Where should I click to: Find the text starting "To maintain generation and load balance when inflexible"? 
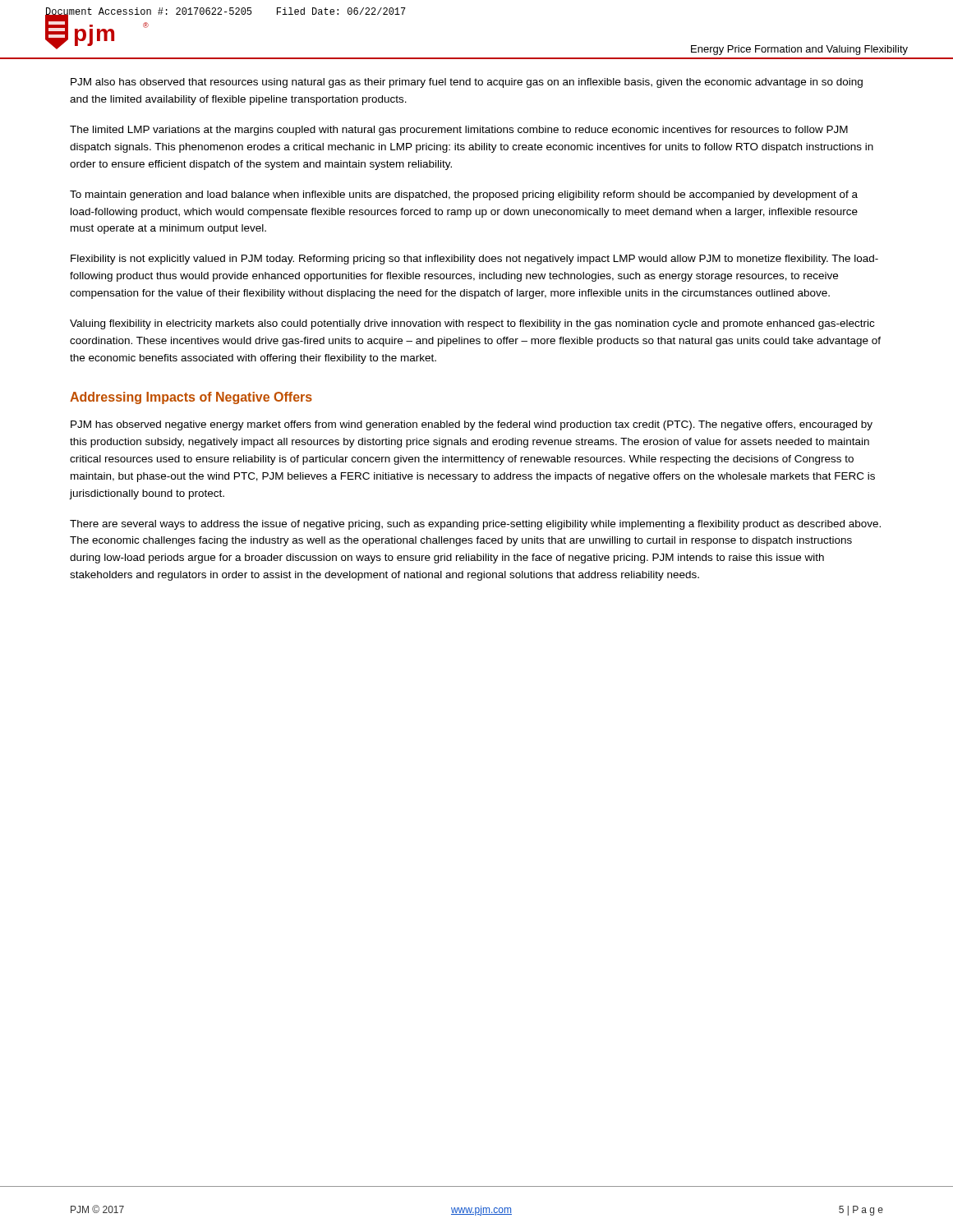pyautogui.click(x=464, y=211)
